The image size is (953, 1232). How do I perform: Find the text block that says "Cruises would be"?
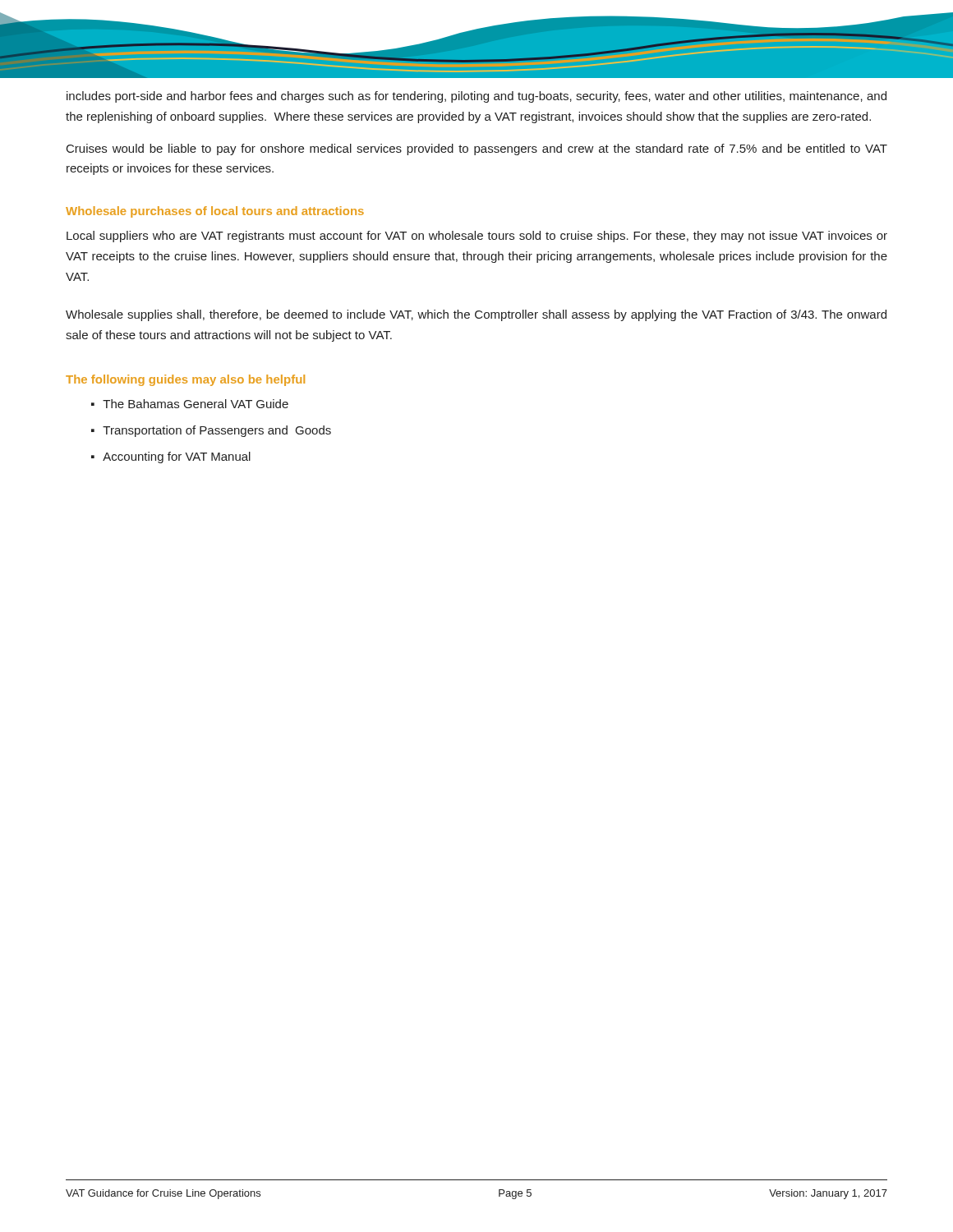(x=476, y=158)
